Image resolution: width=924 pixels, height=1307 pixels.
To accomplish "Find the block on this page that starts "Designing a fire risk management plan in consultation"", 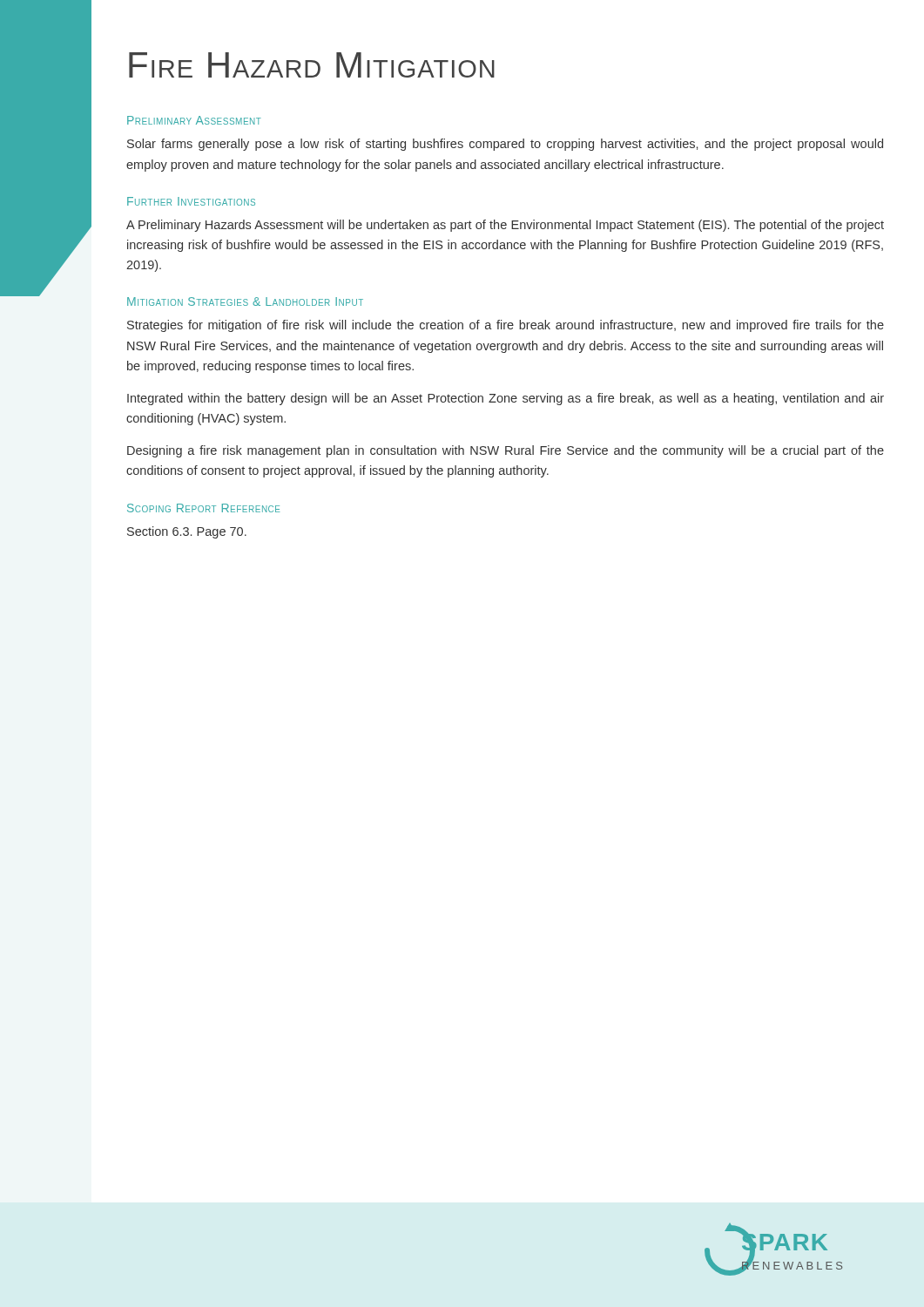I will pyautogui.click(x=505, y=461).
